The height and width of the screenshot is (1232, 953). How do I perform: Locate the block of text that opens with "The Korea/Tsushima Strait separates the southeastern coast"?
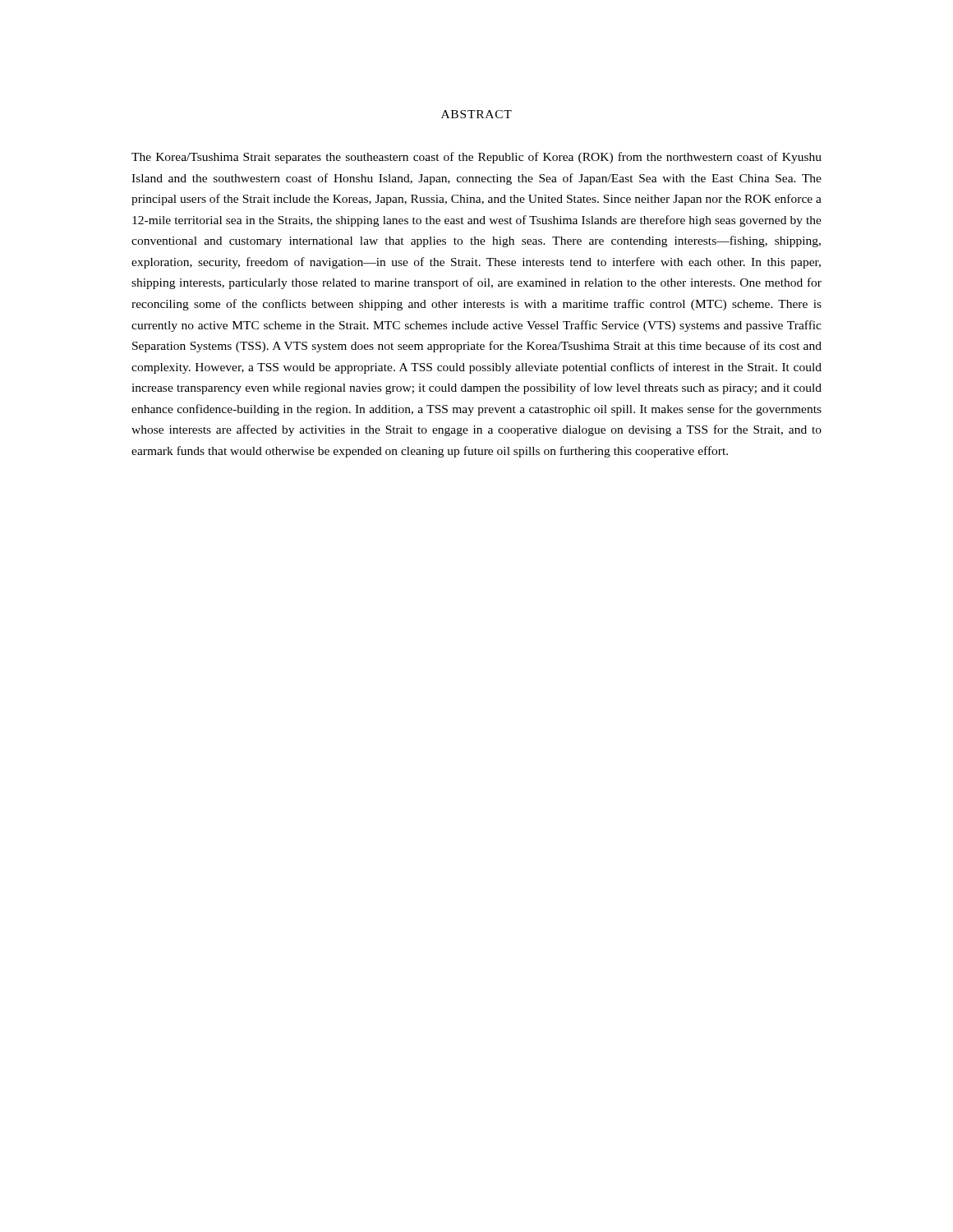click(x=476, y=303)
